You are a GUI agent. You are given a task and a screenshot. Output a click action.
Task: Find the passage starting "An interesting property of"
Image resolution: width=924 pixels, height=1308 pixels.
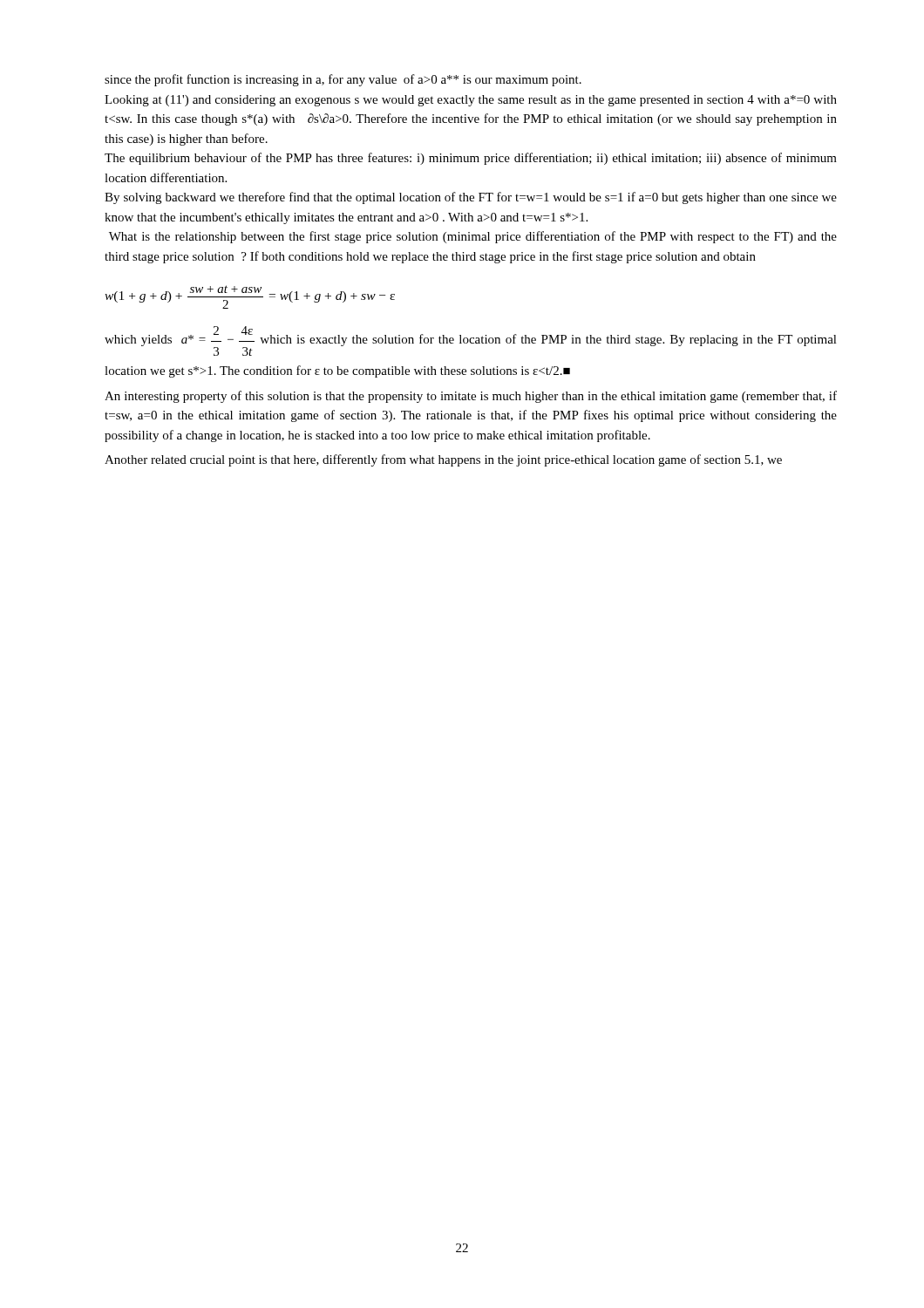pos(471,415)
